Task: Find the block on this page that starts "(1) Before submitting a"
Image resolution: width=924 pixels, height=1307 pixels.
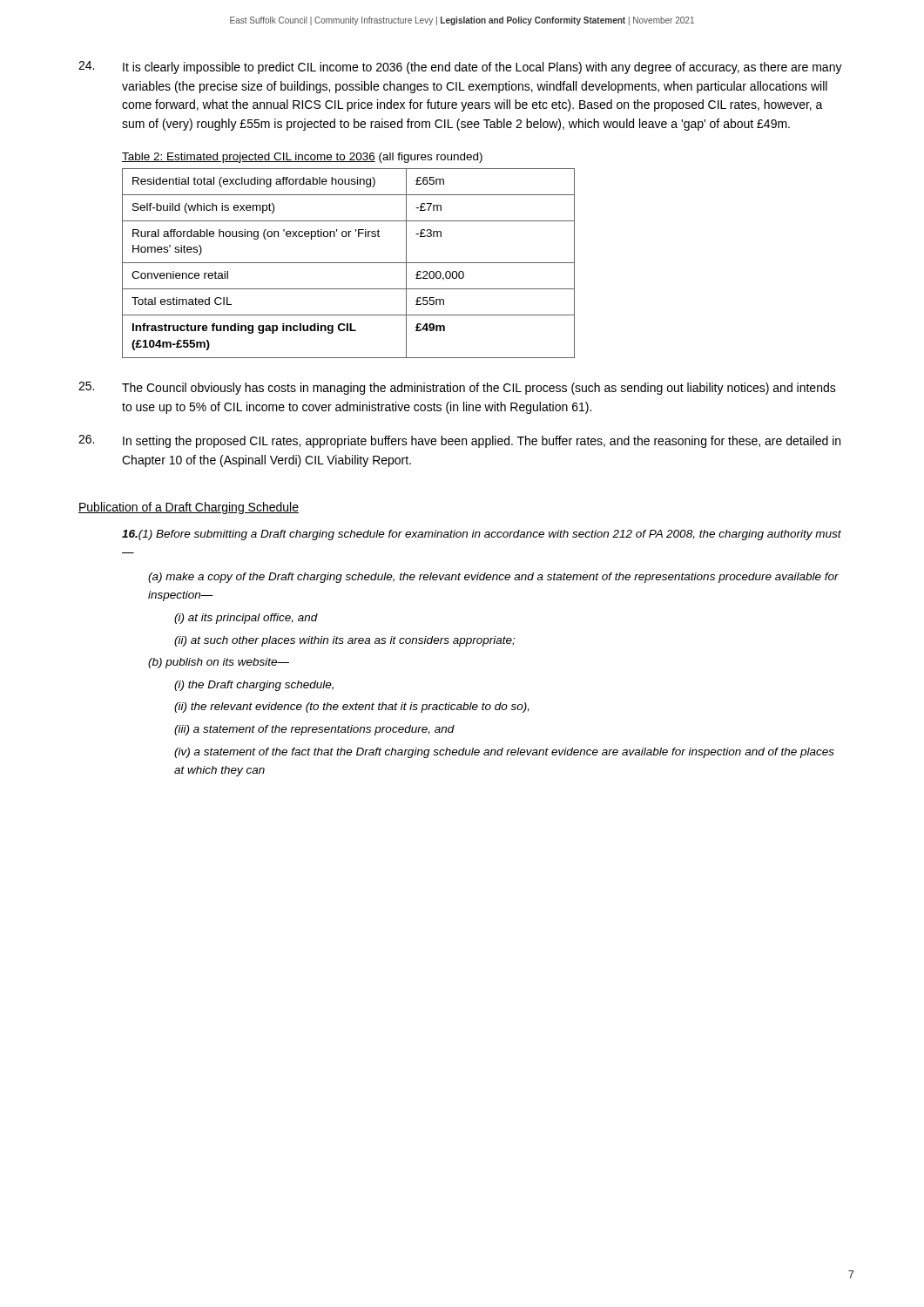Action: [x=484, y=652]
